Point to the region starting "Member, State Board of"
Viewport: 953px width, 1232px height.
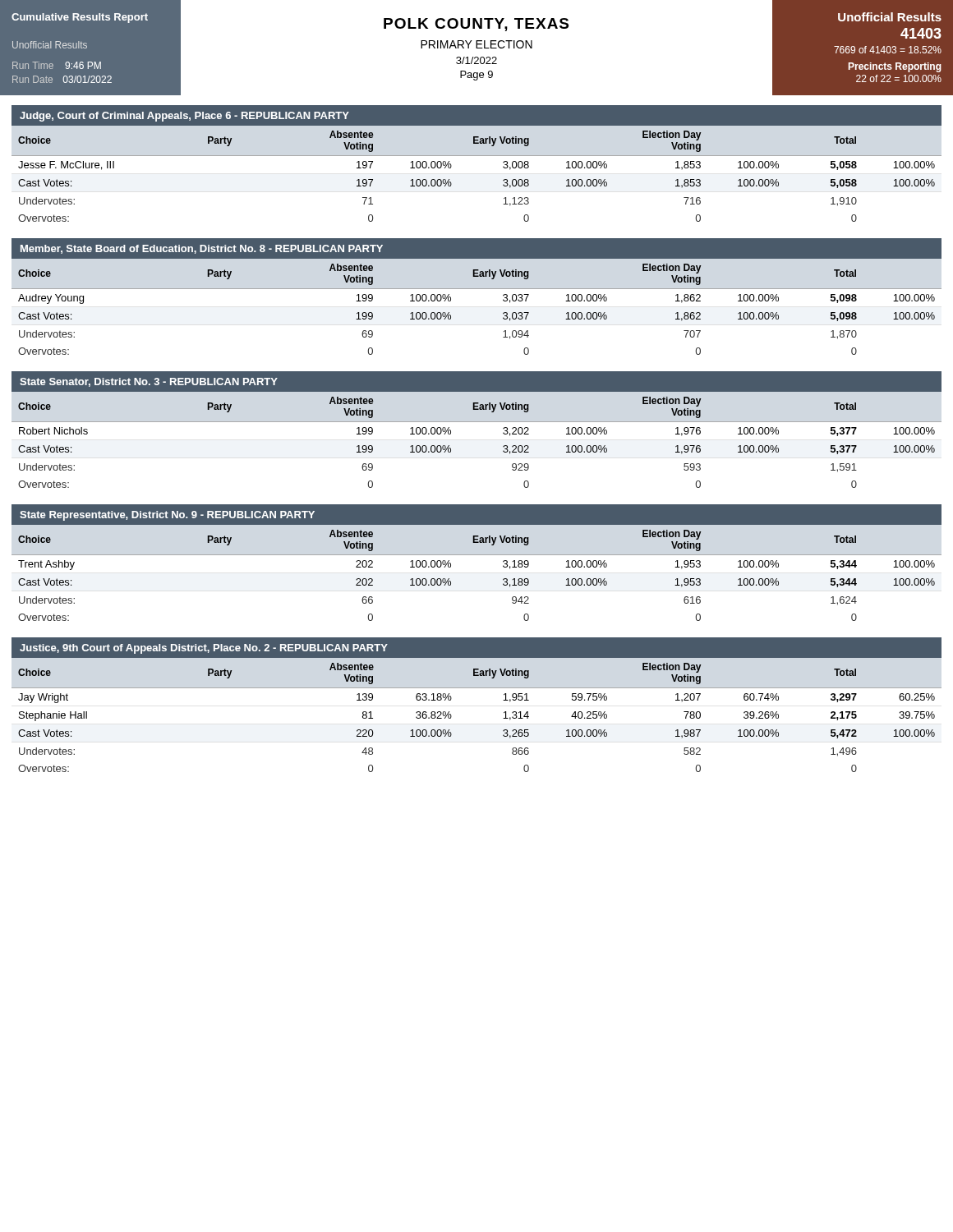pos(202,249)
